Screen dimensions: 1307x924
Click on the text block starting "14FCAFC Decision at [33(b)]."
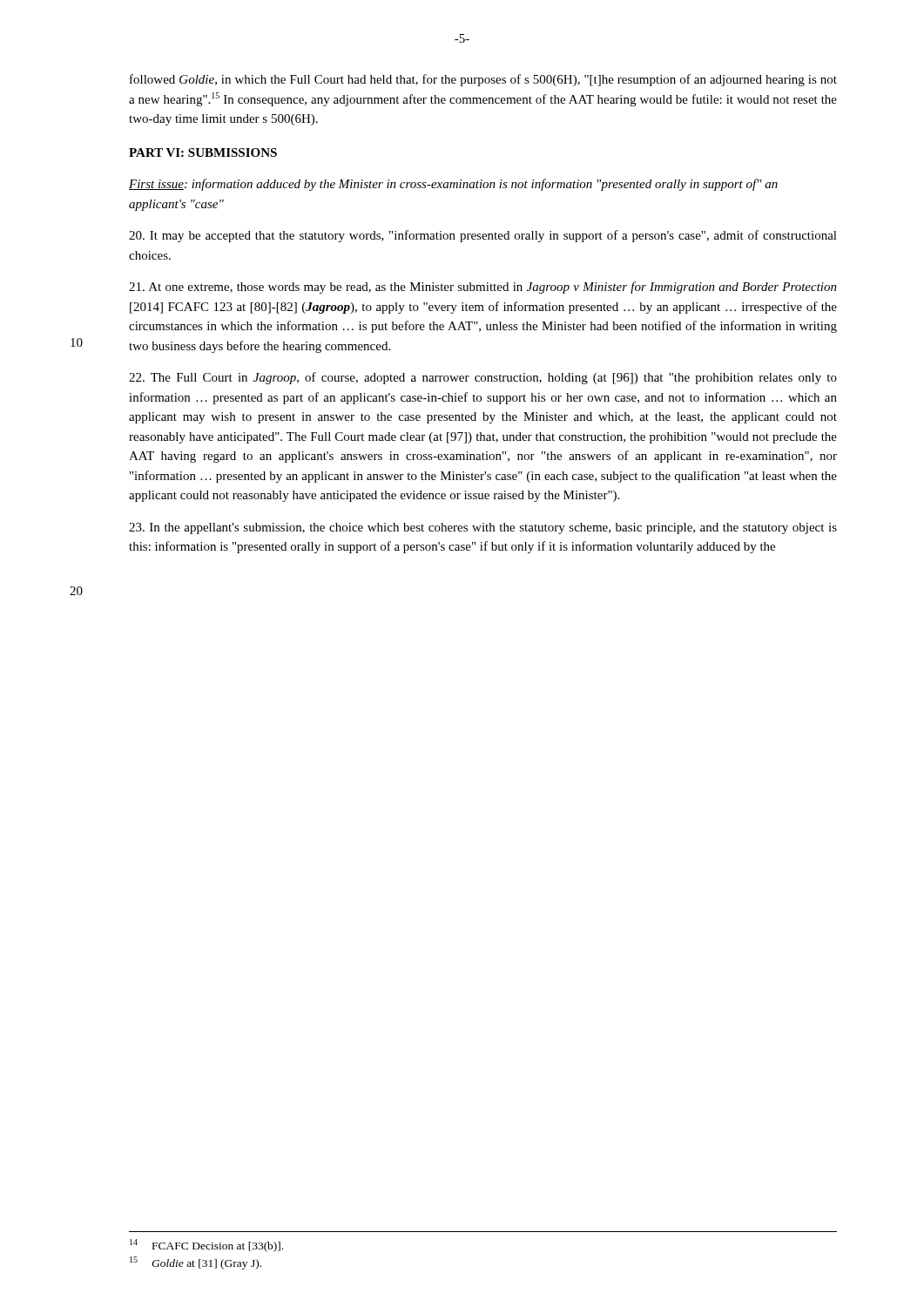coord(207,1246)
